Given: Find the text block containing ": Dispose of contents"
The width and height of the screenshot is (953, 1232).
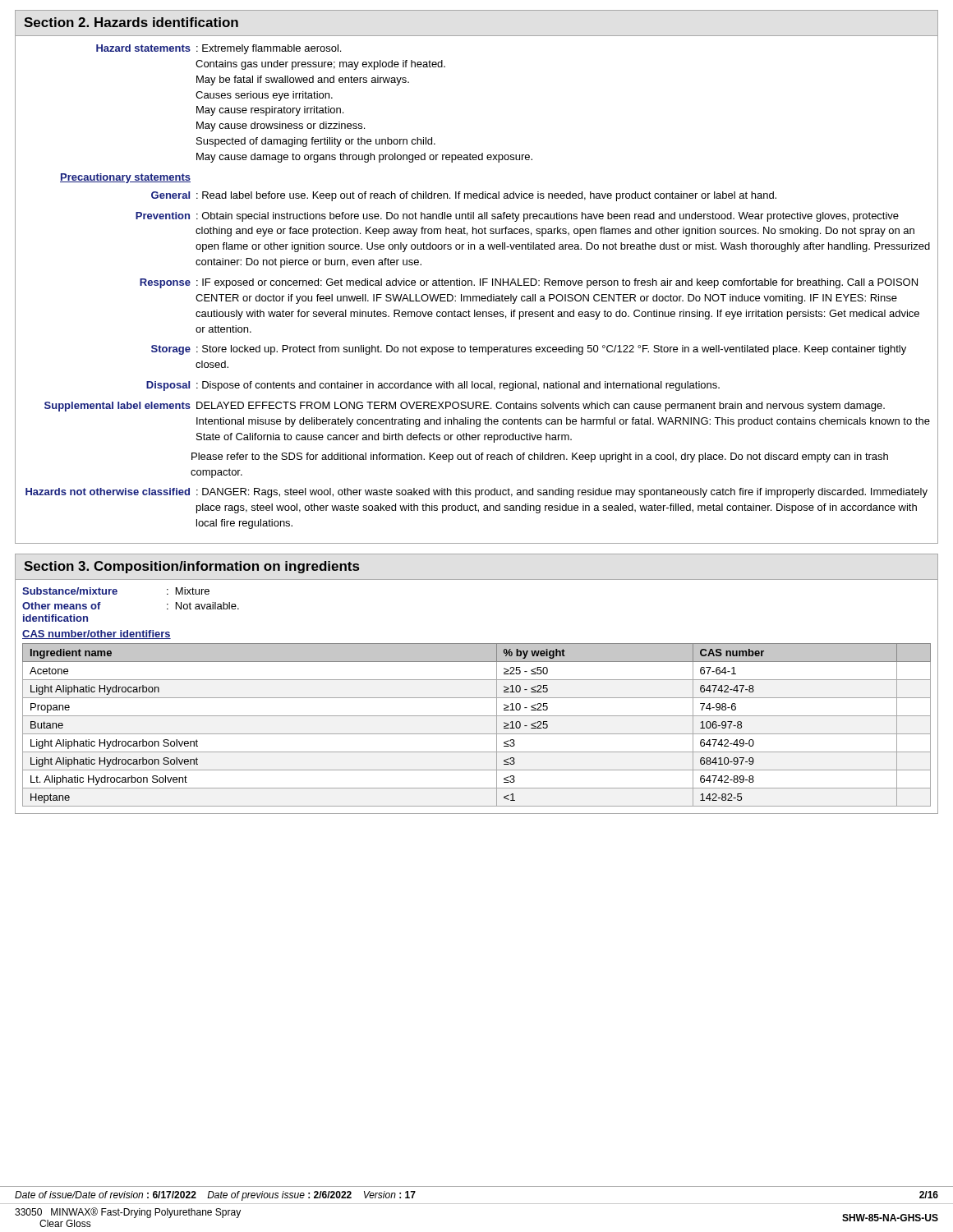Looking at the screenshot, I should [458, 385].
